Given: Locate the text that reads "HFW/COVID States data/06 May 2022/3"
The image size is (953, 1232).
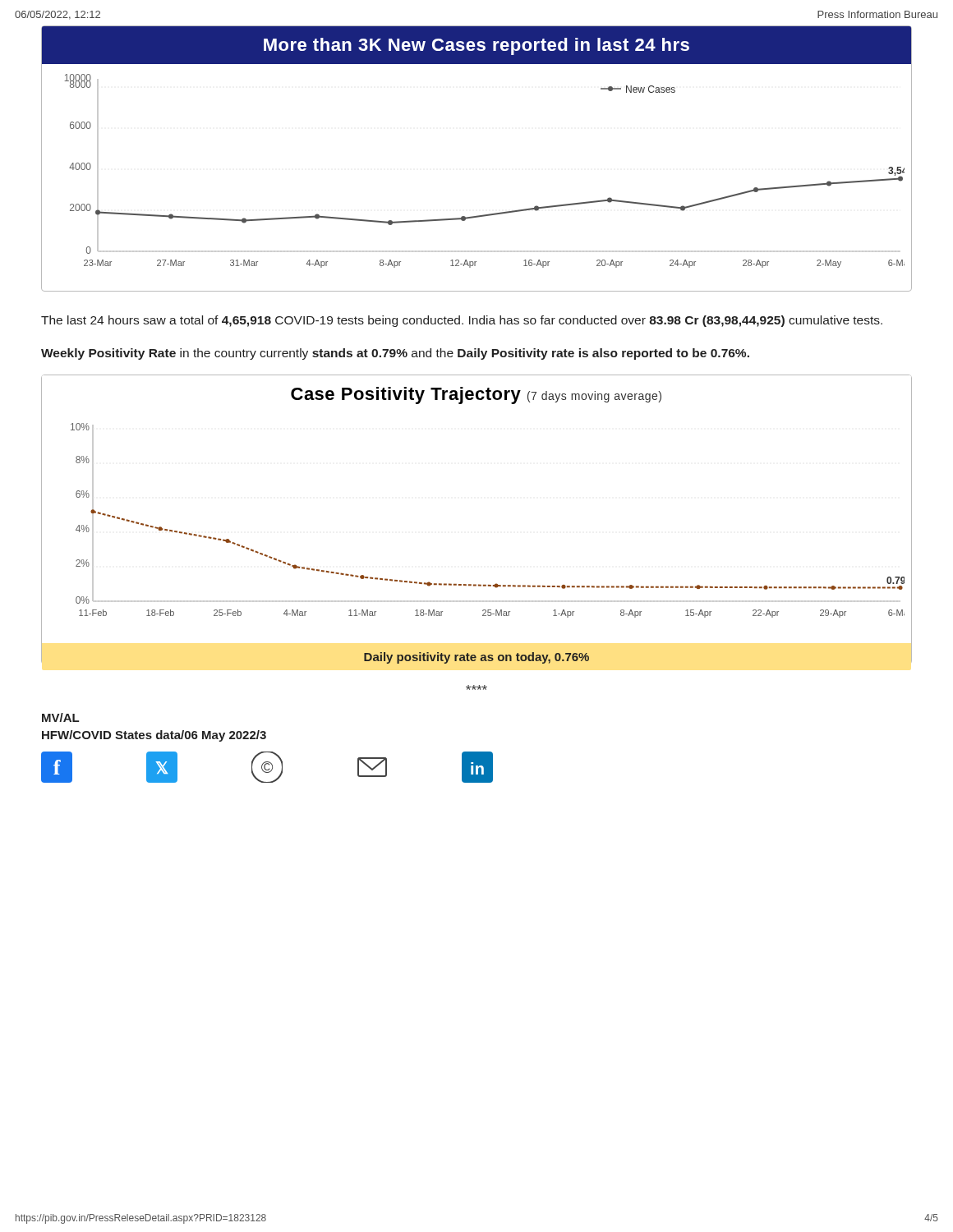Looking at the screenshot, I should pyautogui.click(x=154, y=735).
